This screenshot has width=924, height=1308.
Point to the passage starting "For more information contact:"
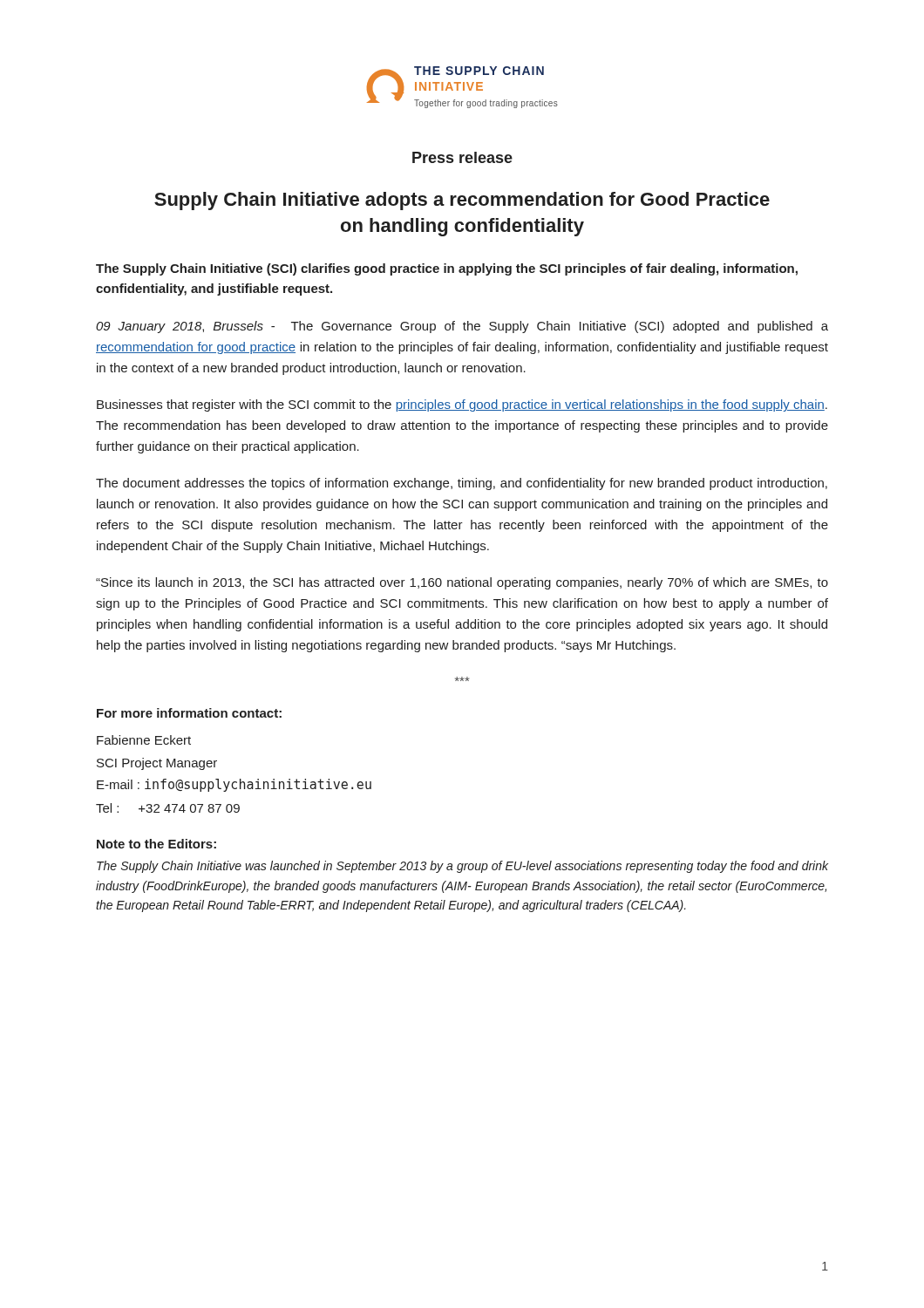pyautogui.click(x=189, y=713)
